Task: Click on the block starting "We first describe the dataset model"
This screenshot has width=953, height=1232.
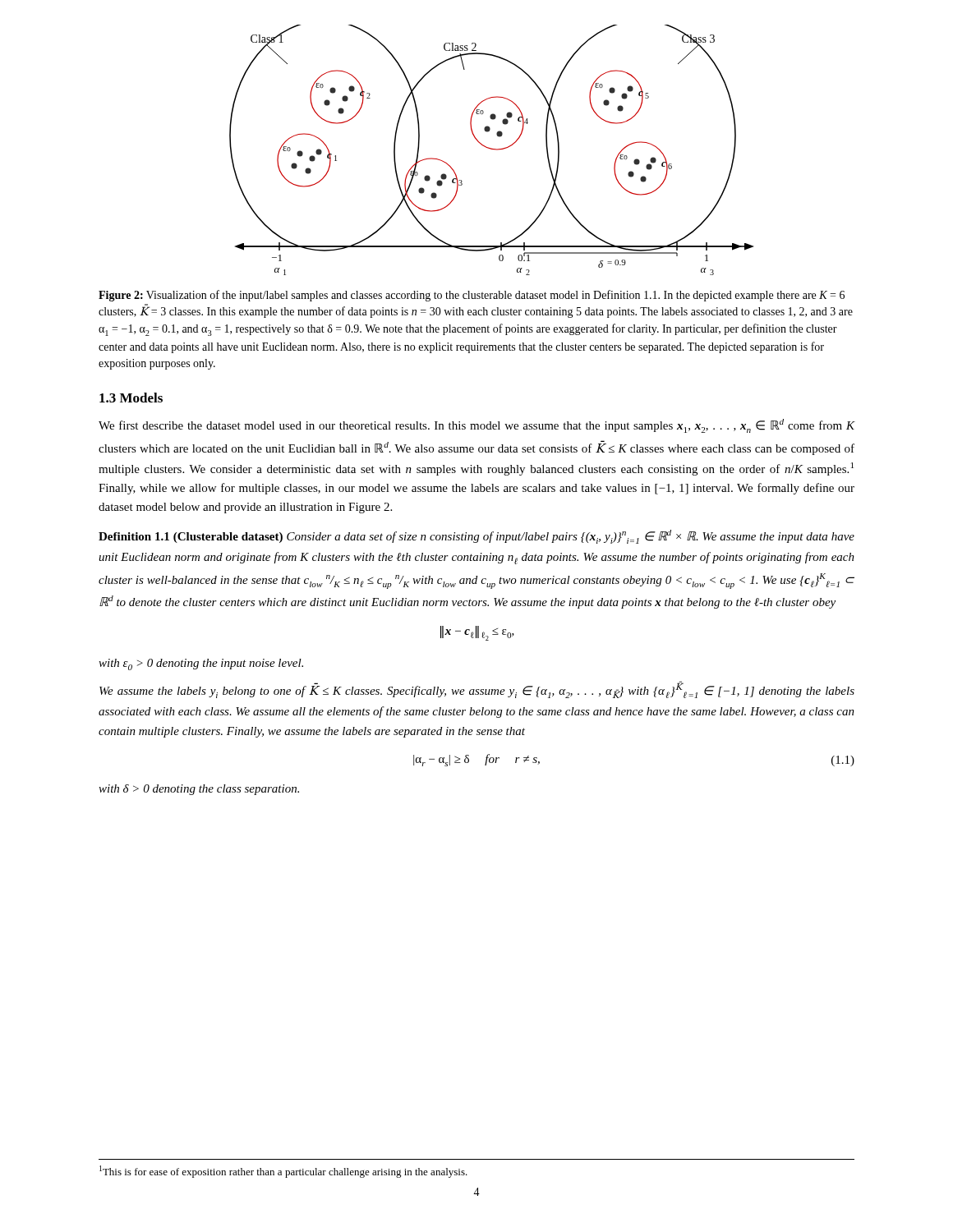Action: click(476, 465)
